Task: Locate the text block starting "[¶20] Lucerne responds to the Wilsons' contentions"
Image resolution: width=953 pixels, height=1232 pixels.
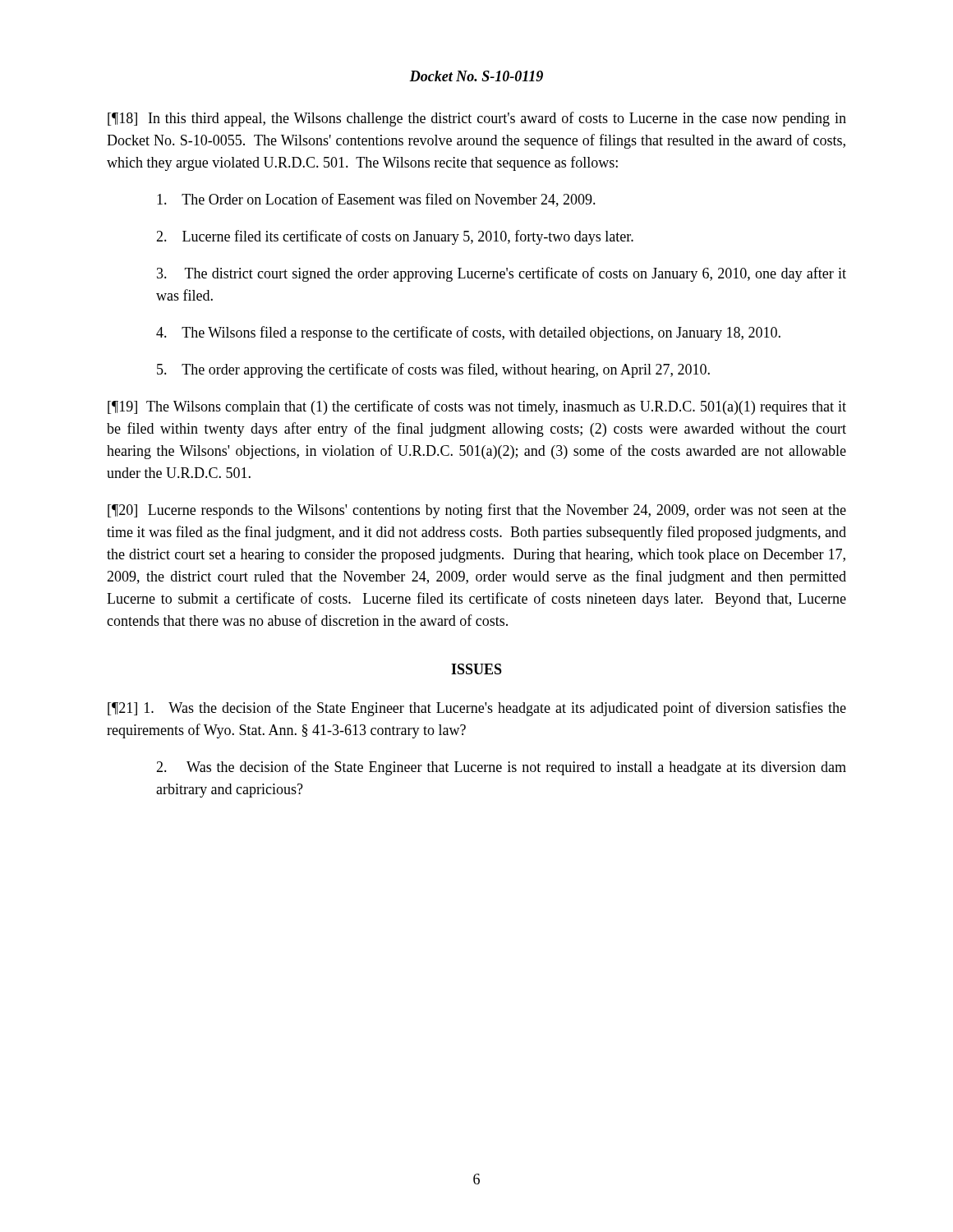Action: pyautogui.click(x=476, y=565)
